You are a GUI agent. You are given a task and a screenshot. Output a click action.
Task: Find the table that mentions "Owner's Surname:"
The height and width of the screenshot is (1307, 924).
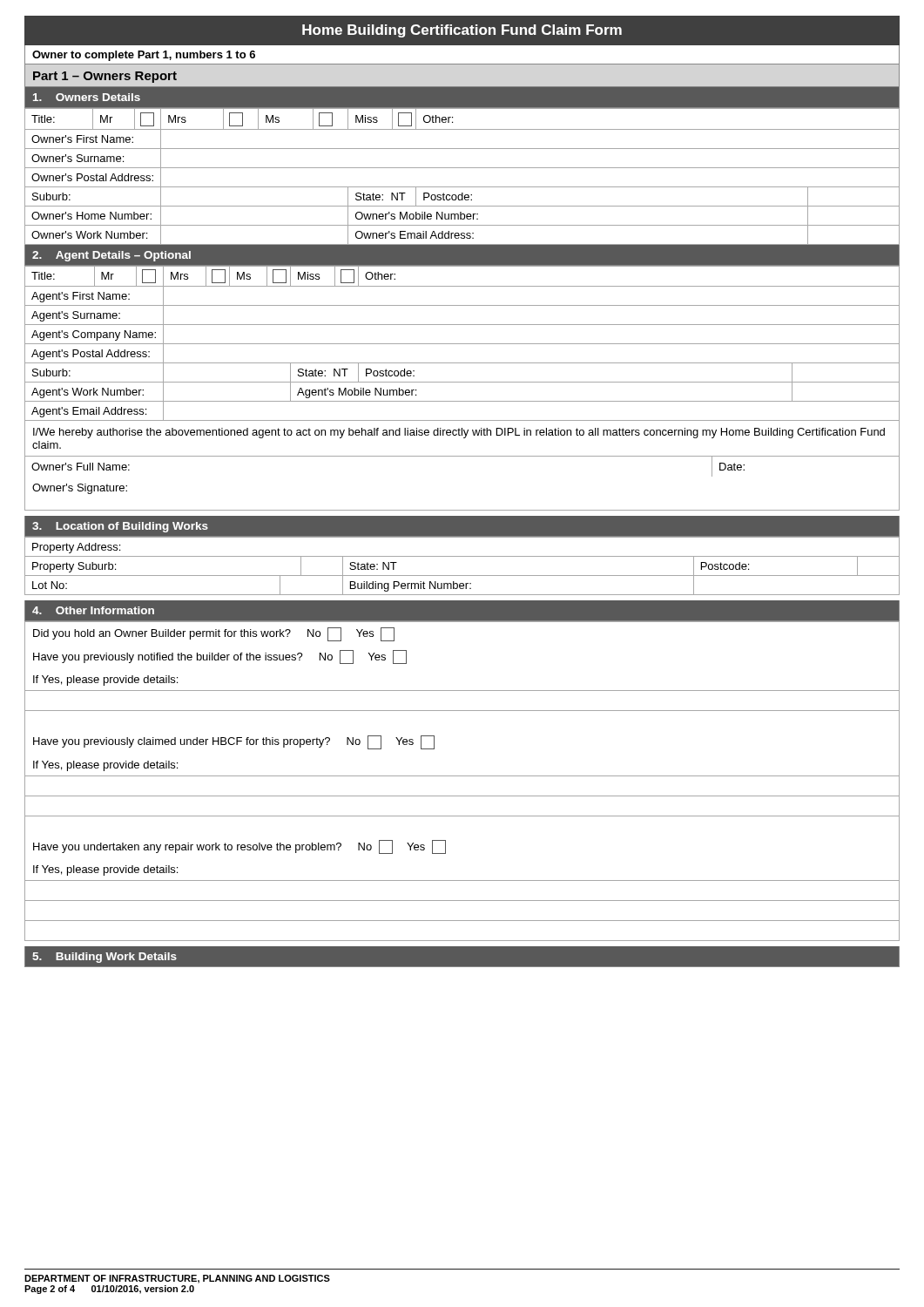[x=462, y=176]
